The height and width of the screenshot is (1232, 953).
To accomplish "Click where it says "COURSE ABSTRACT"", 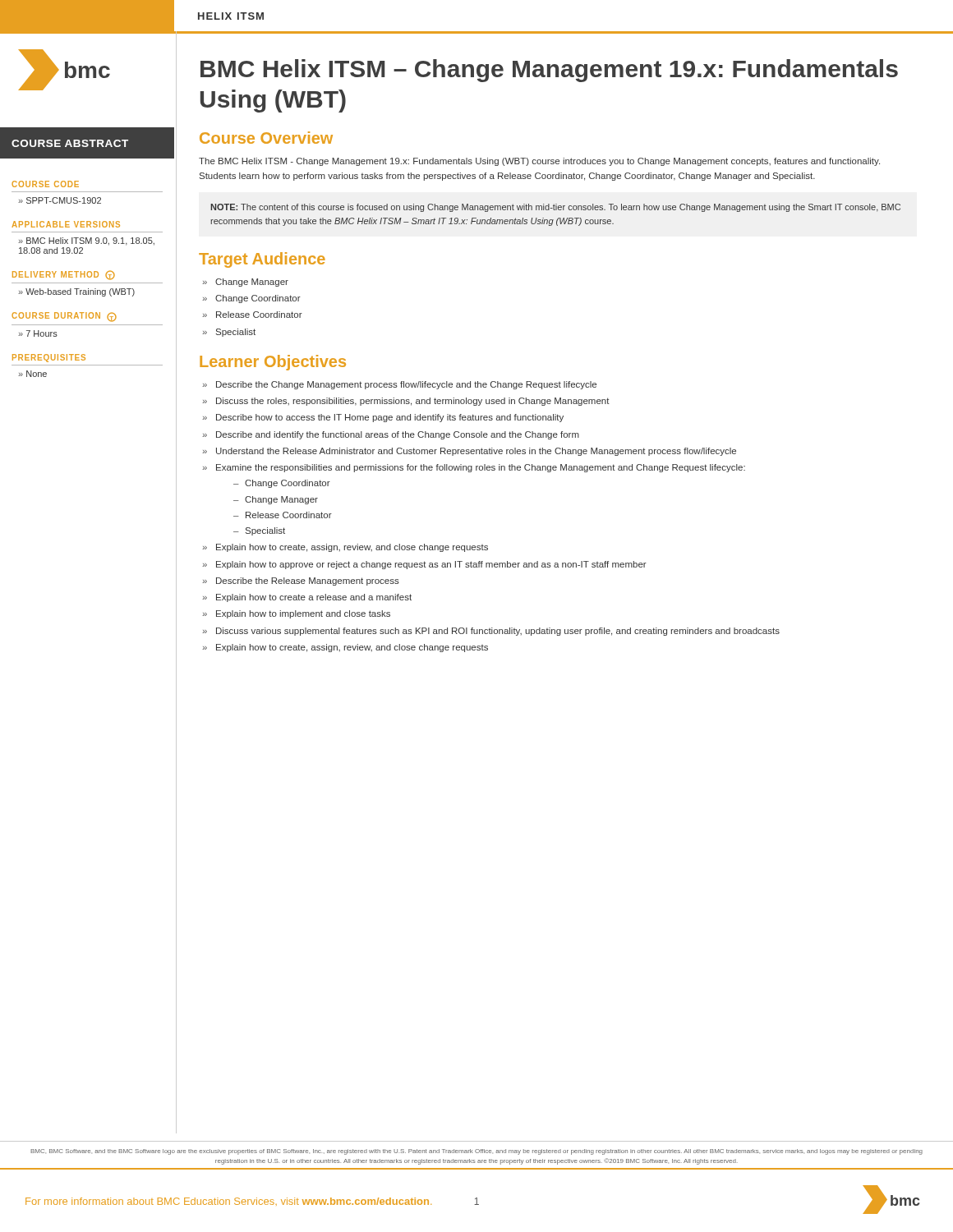I will coord(70,143).
